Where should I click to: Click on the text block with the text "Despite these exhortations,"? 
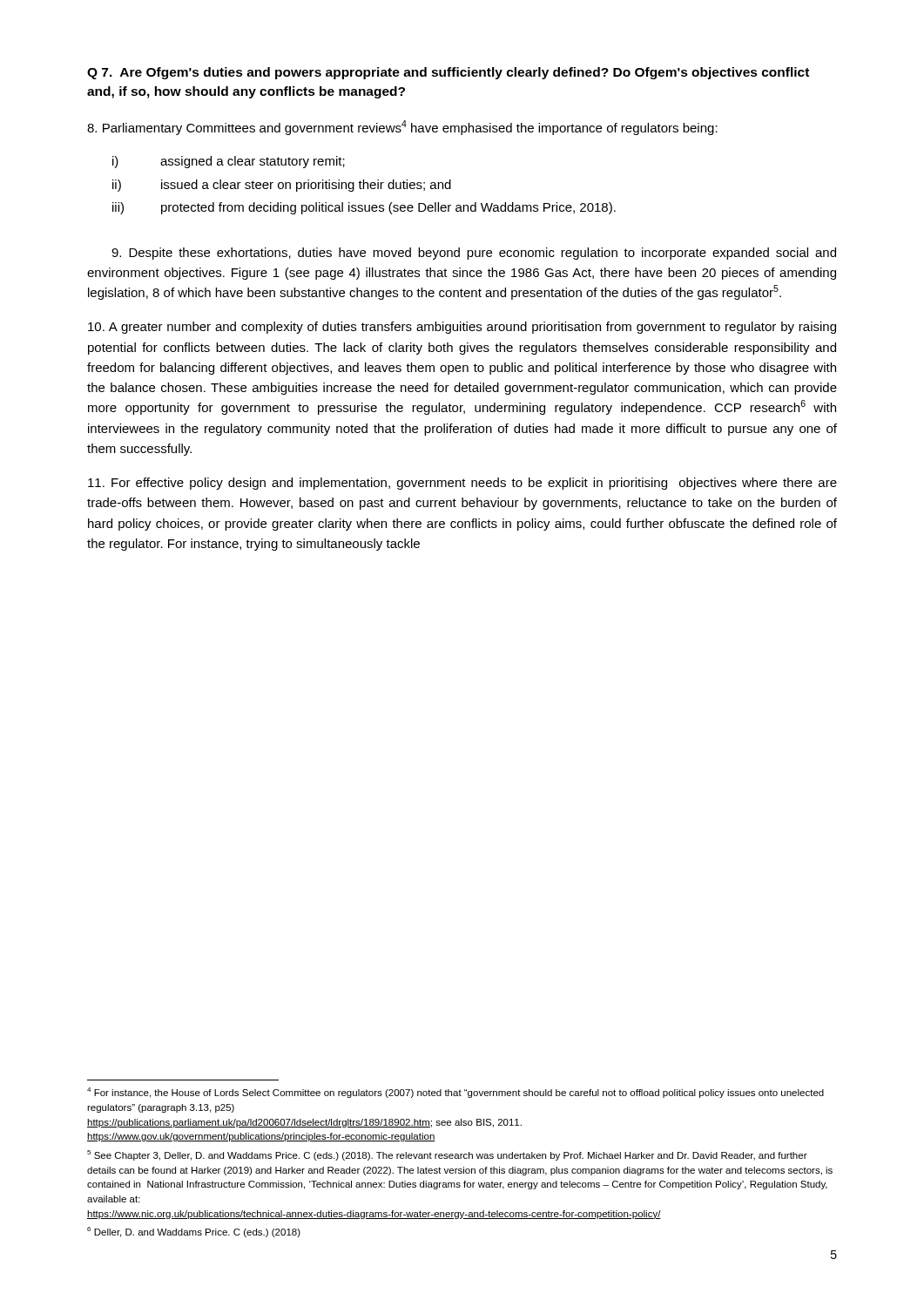pyautogui.click(x=462, y=272)
